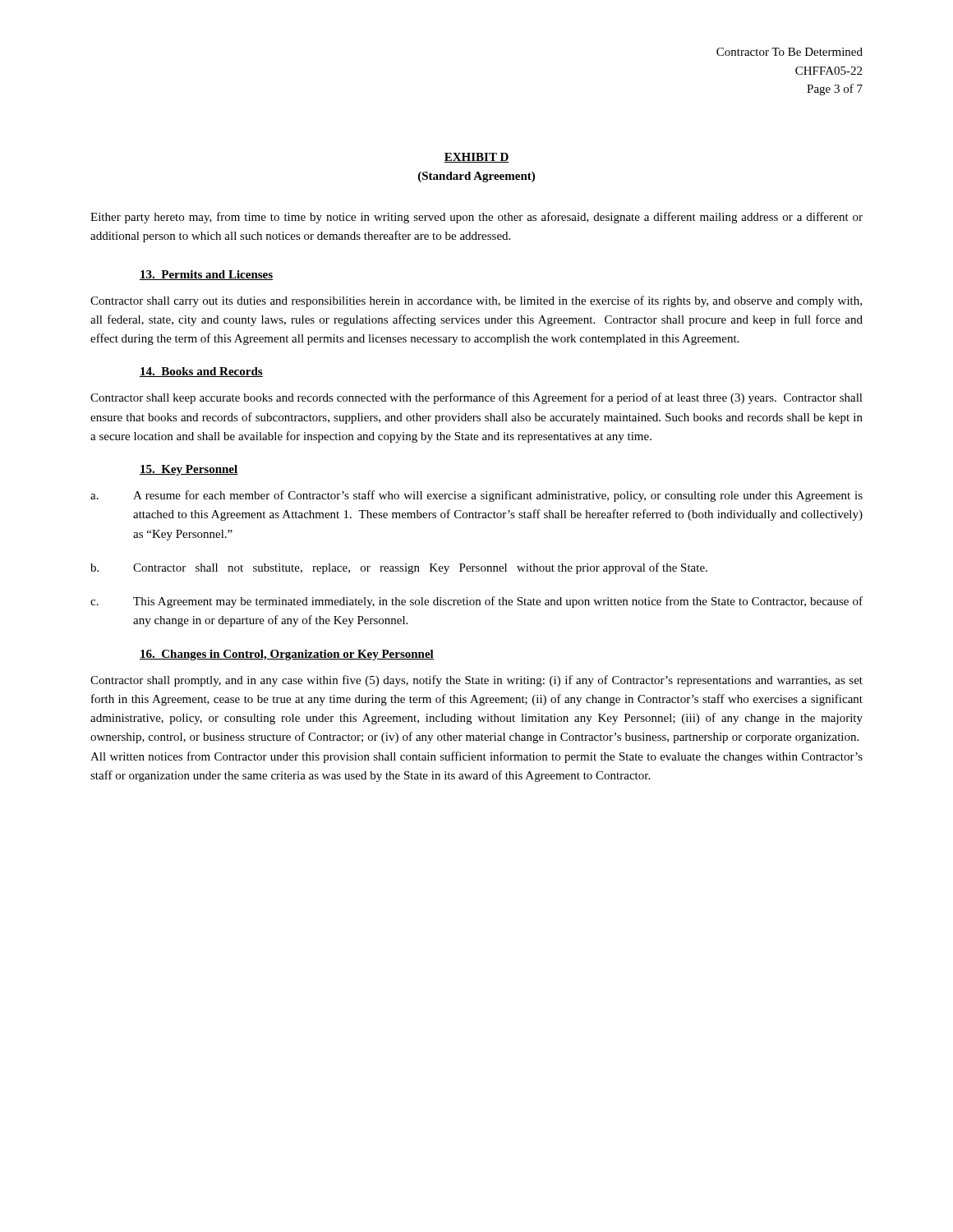Find the element starting "16. Changes in Control, Organization or Key"

click(287, 653)
